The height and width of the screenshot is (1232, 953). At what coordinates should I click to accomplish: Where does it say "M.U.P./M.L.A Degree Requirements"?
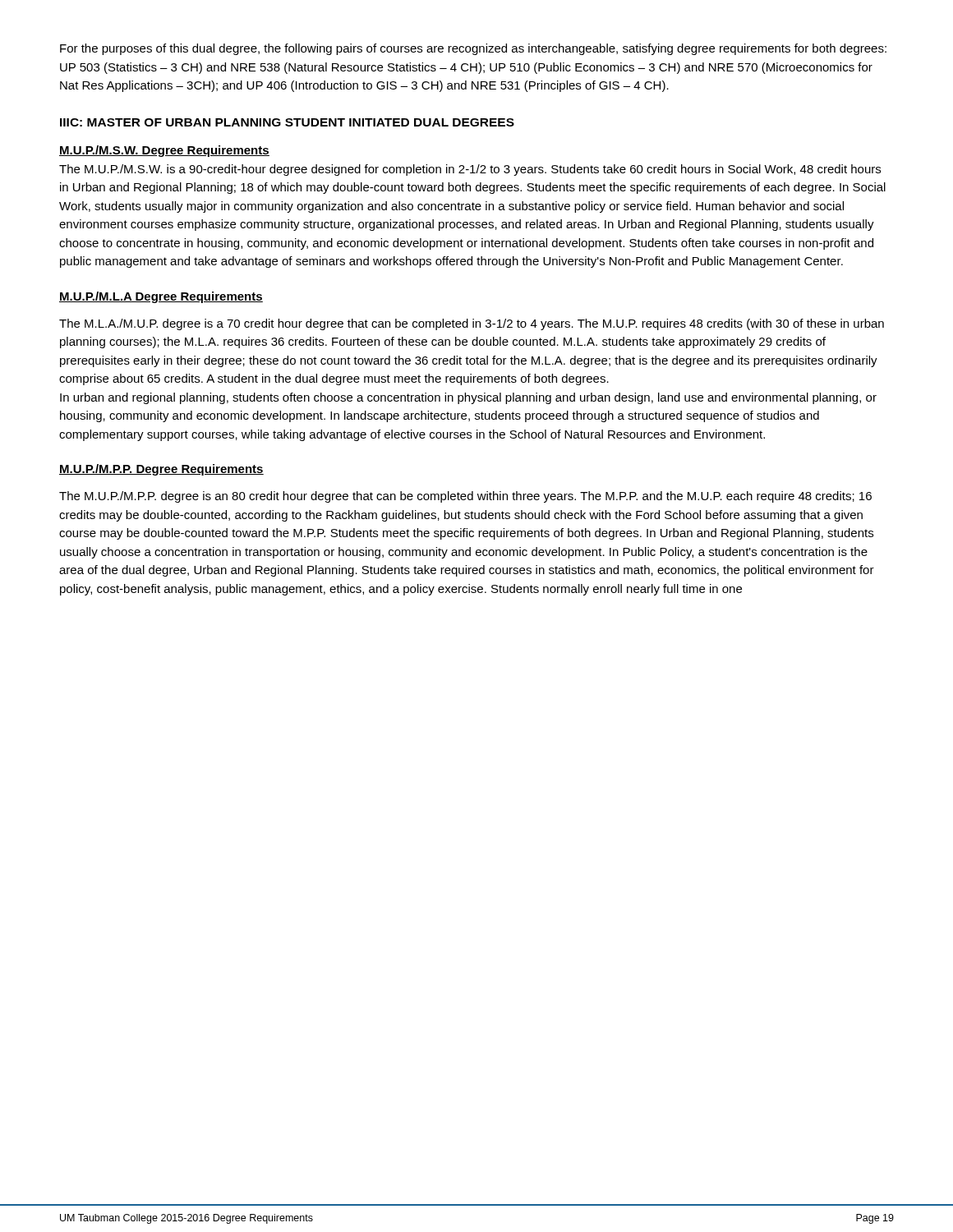coord(161,296)
